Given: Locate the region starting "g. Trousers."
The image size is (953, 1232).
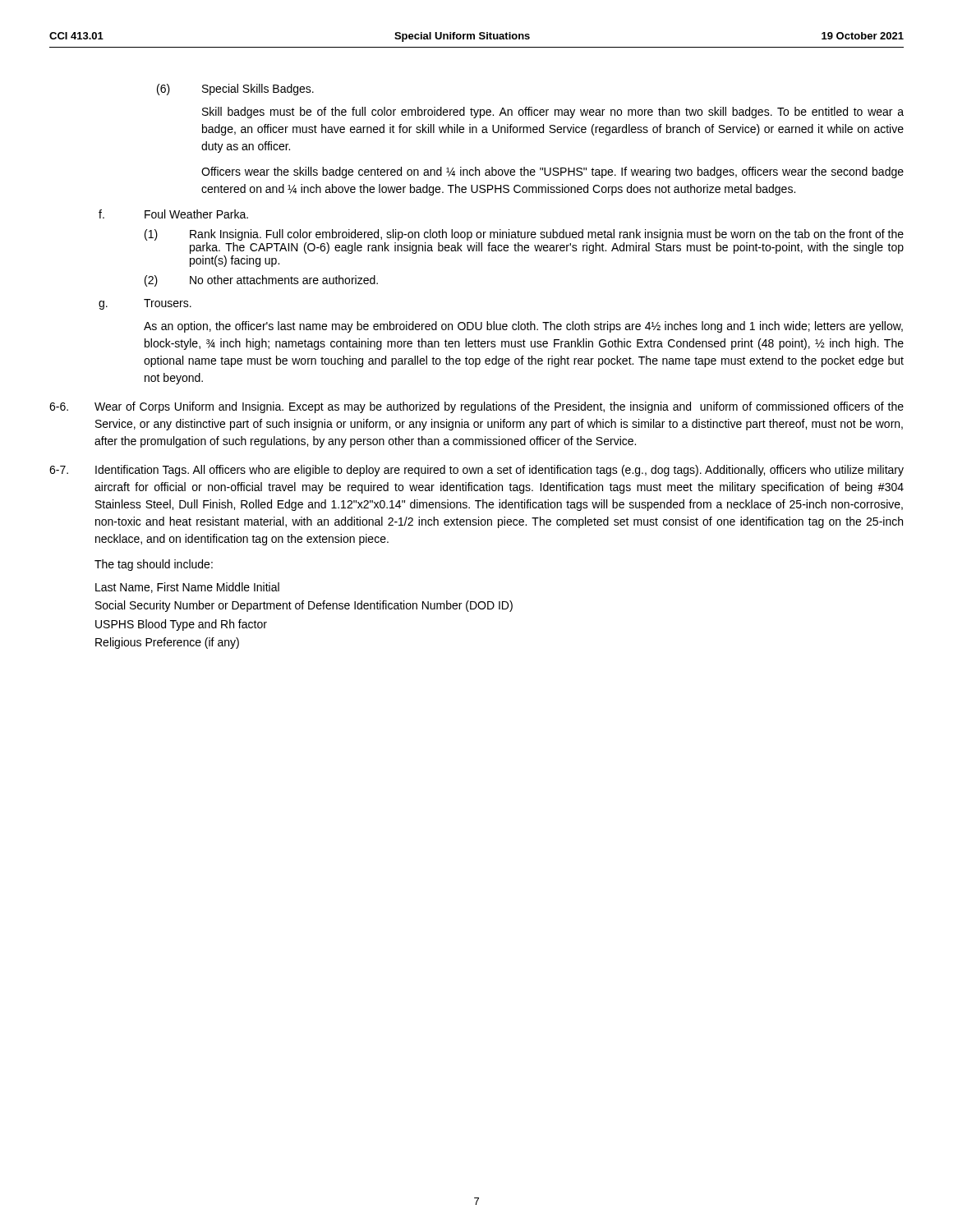Looking at the screenshot, I should (x=145, y=304).
